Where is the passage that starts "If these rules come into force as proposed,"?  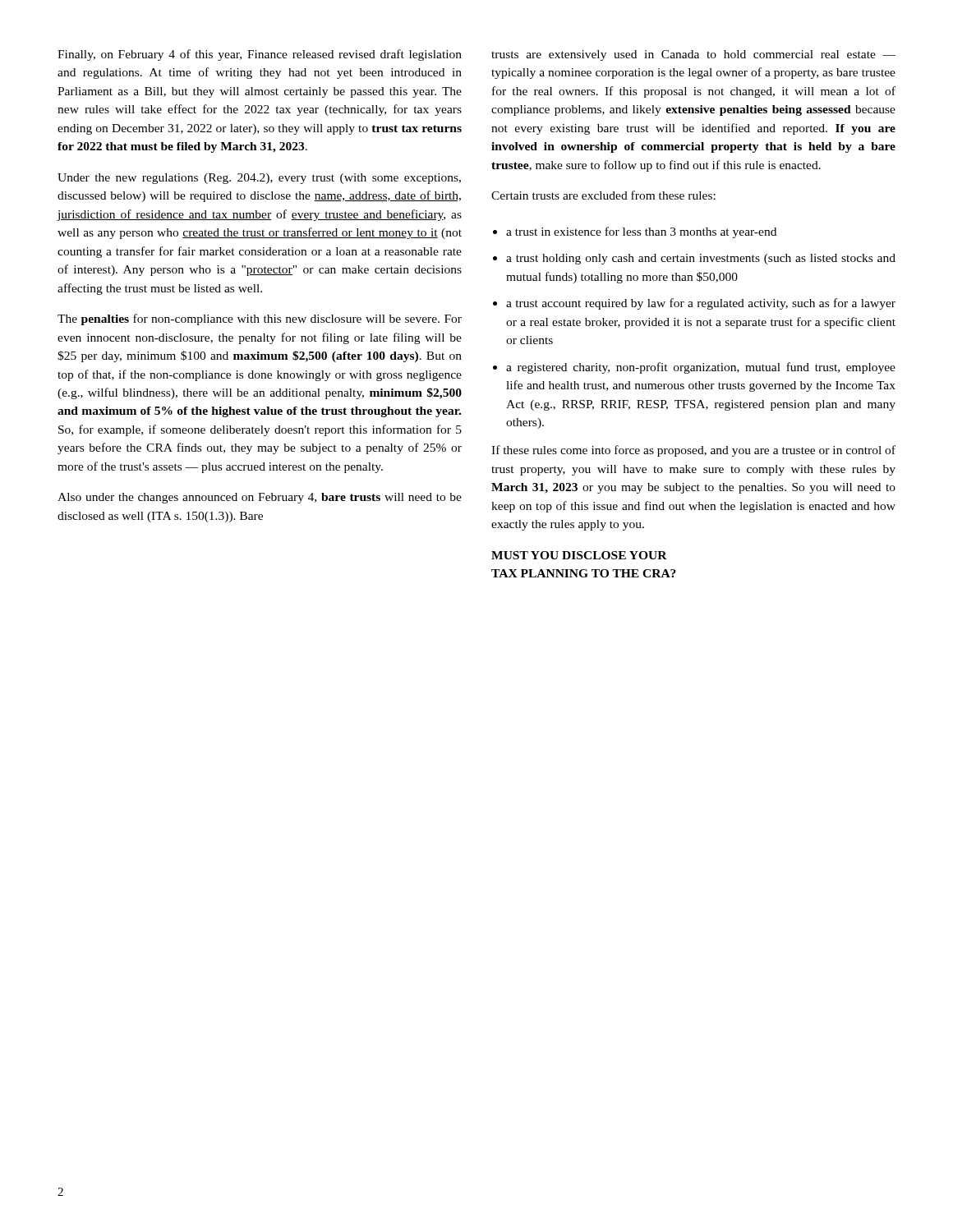693,488
